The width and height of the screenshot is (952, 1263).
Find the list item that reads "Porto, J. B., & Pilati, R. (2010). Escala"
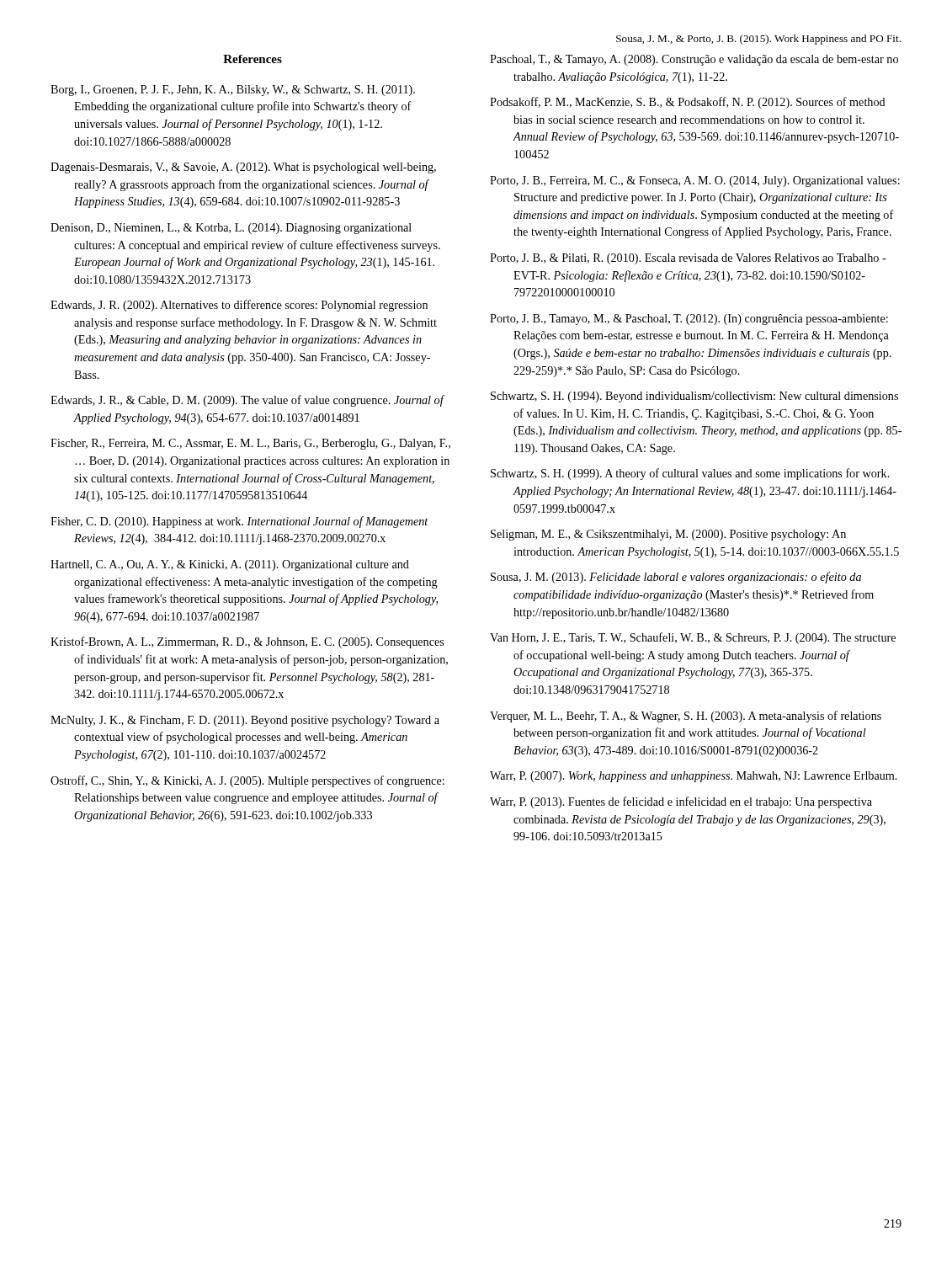point(688,275)
